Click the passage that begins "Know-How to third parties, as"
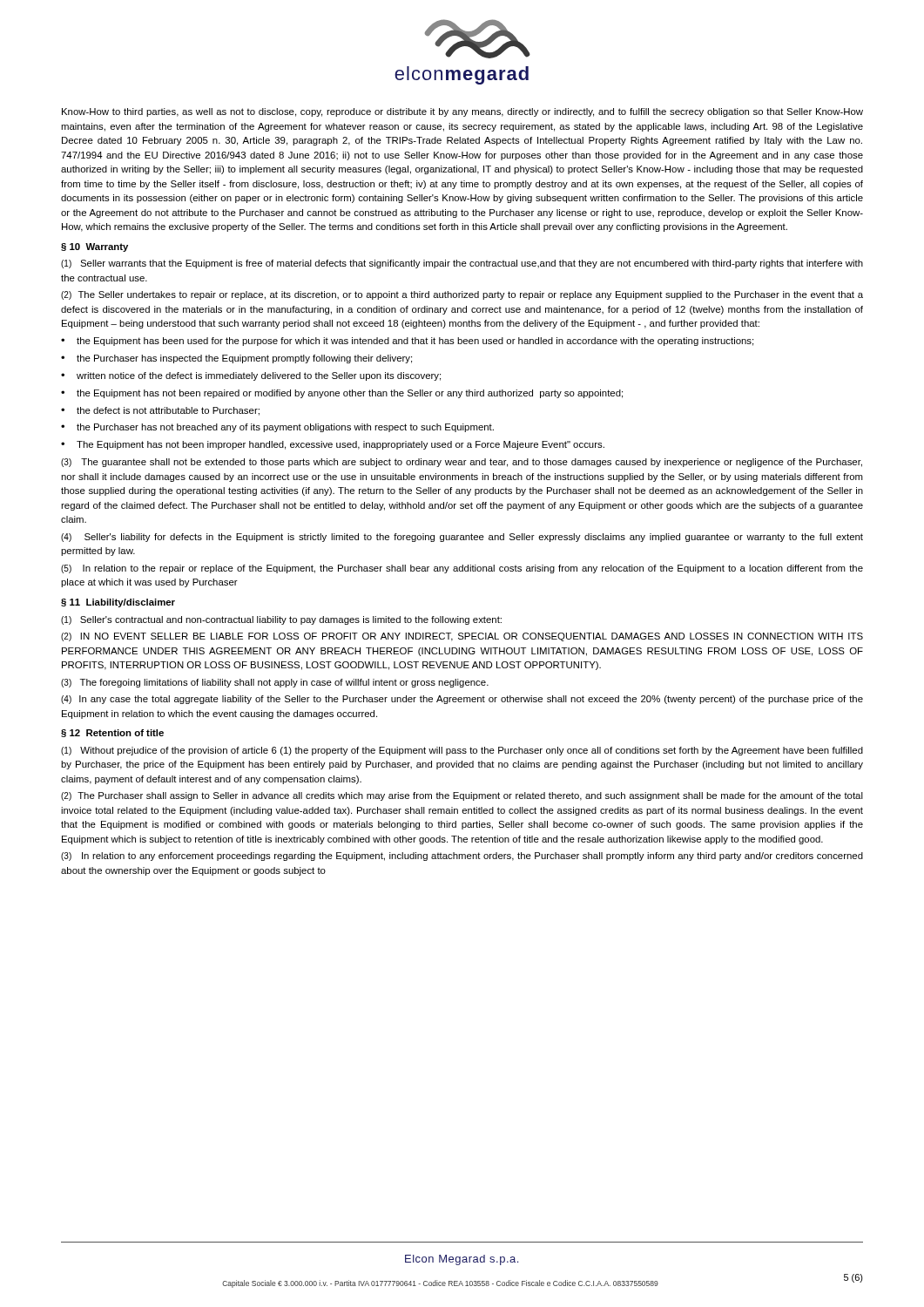This screenshot has height=1307, width=924. [462, 169]
